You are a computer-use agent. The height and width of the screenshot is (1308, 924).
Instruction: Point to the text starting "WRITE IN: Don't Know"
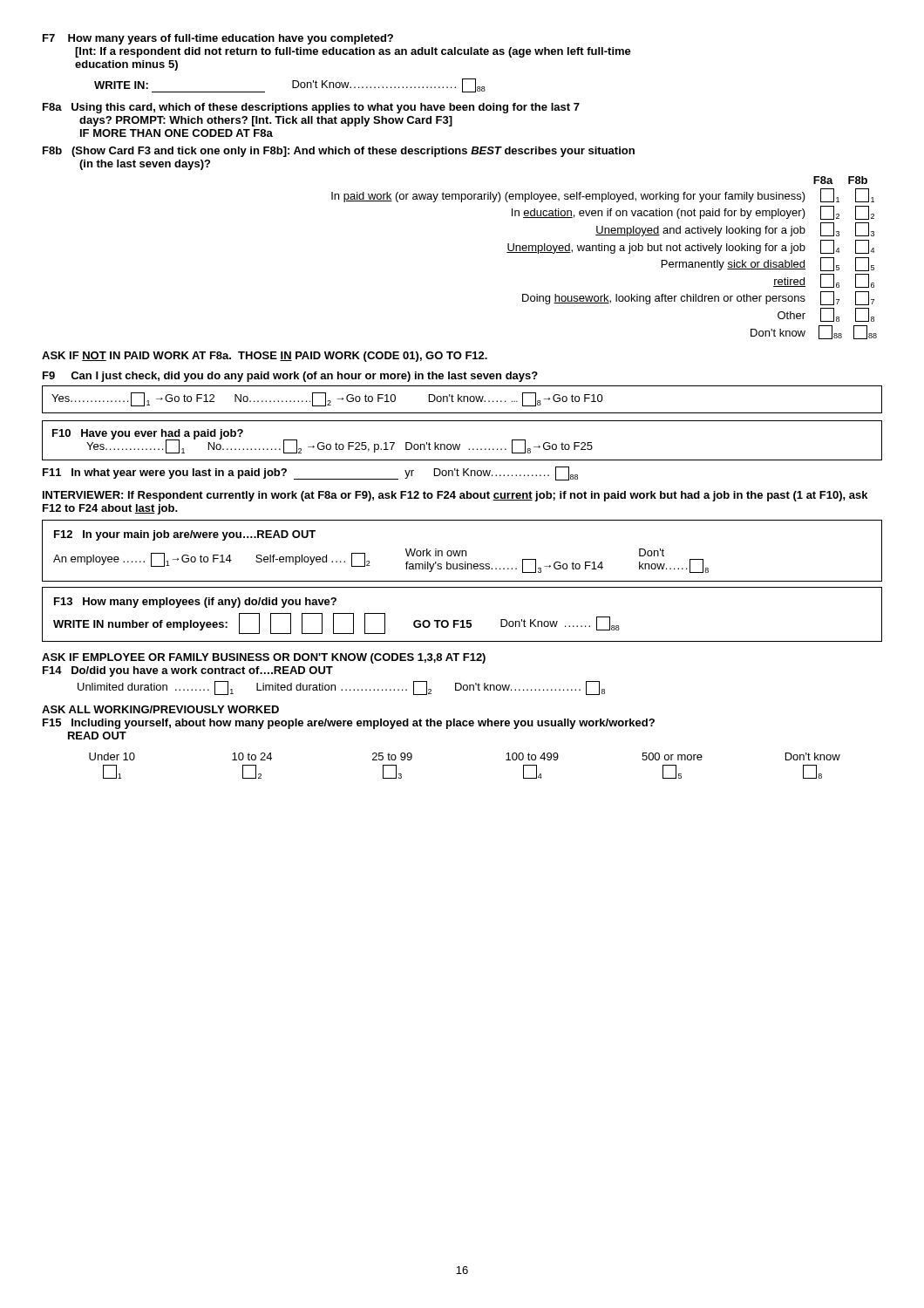click(290, 85)
